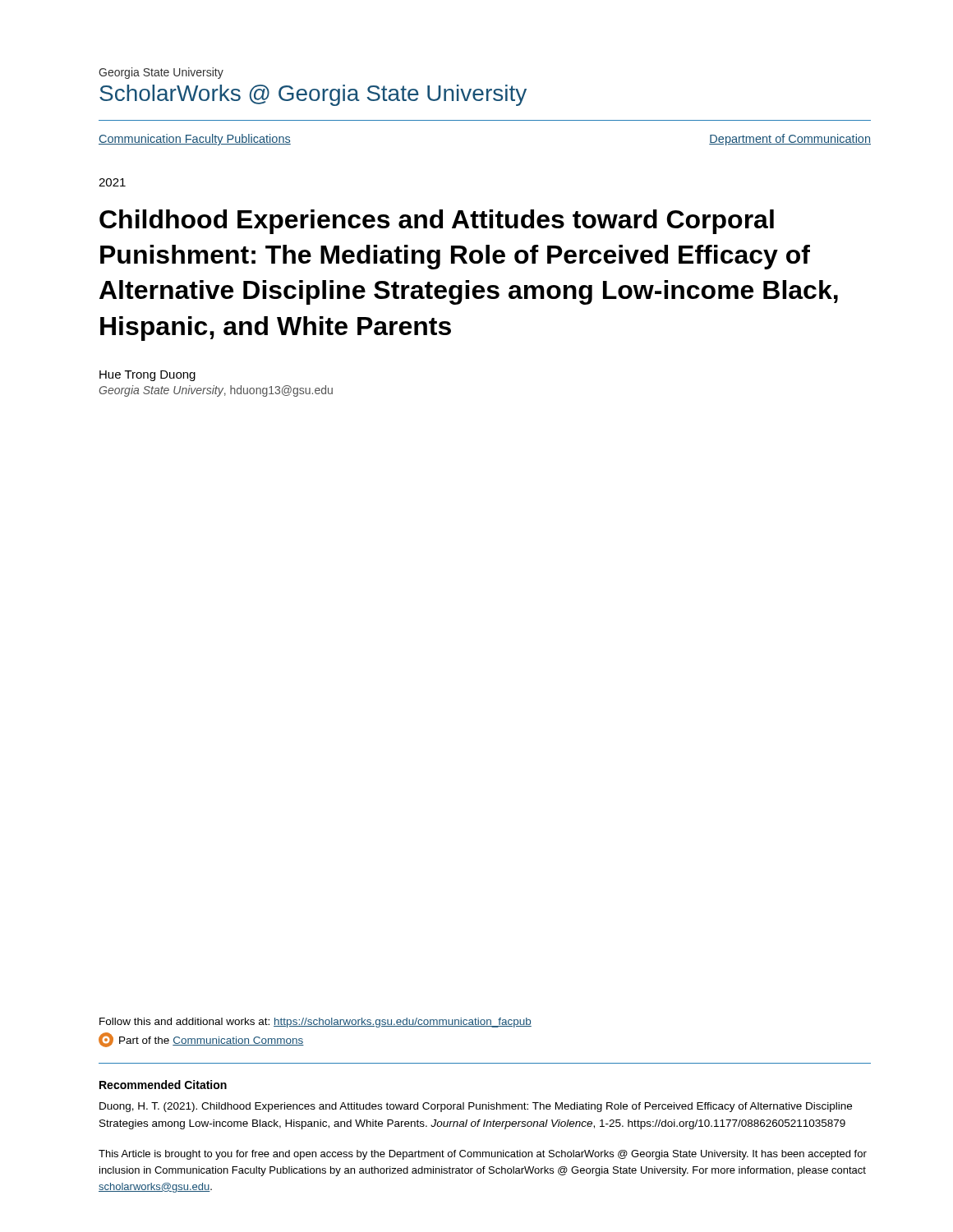Select the element starting "Part of the Communication Commons"

201,1040
